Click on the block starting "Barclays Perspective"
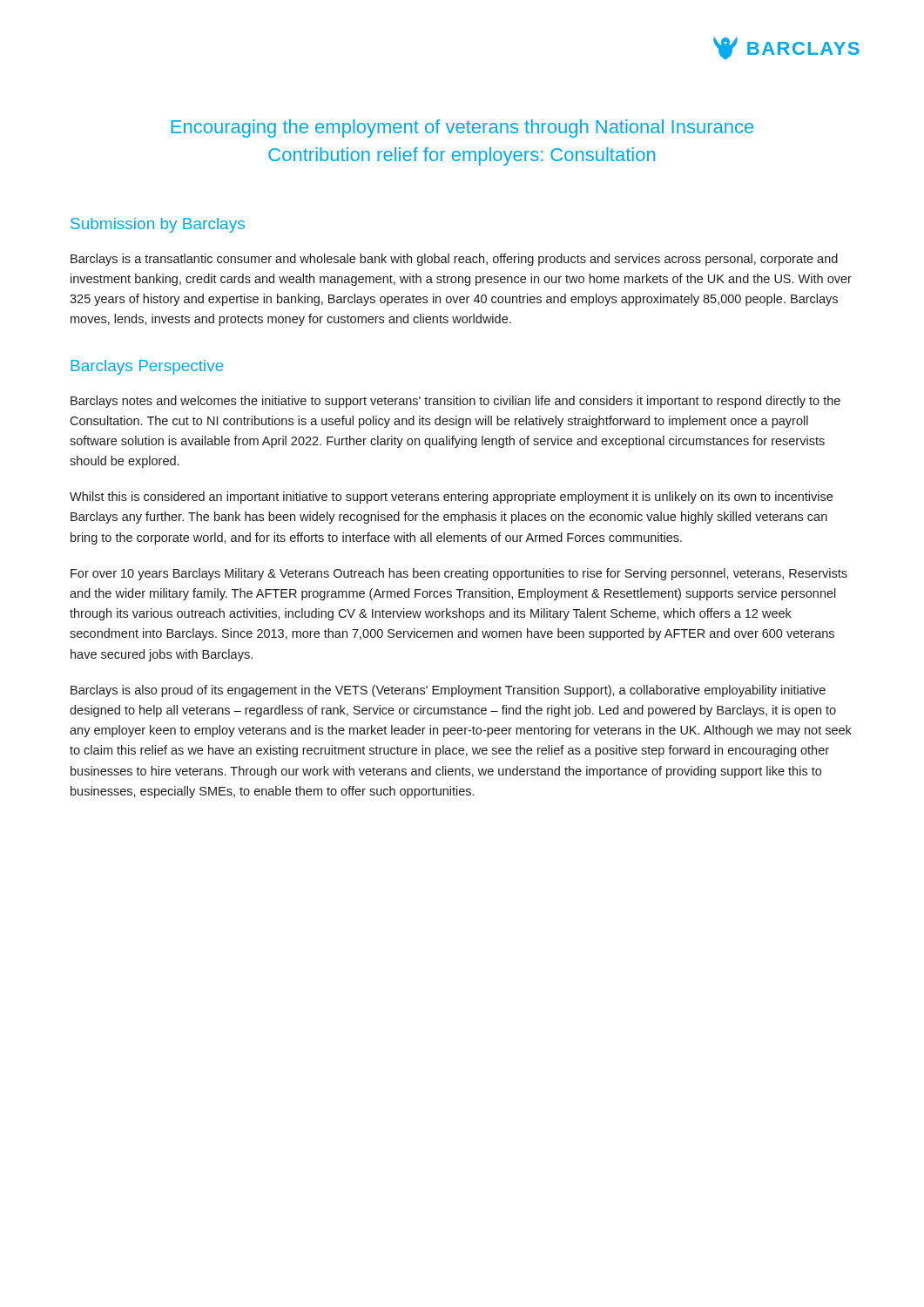This screenshot has width=924, height=1307. [x=147, y=365]
